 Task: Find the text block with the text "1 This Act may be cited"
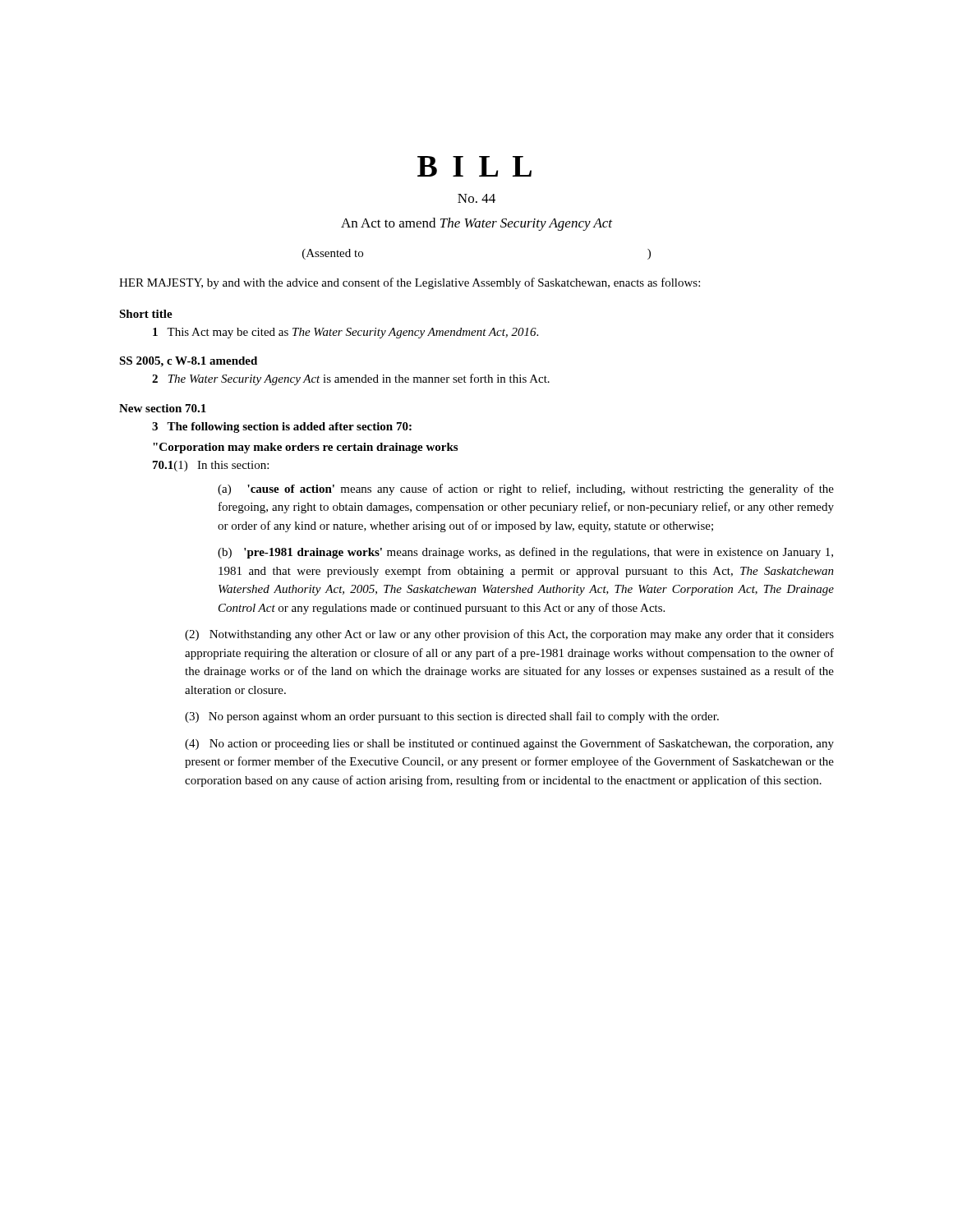[x=346, y=331]
